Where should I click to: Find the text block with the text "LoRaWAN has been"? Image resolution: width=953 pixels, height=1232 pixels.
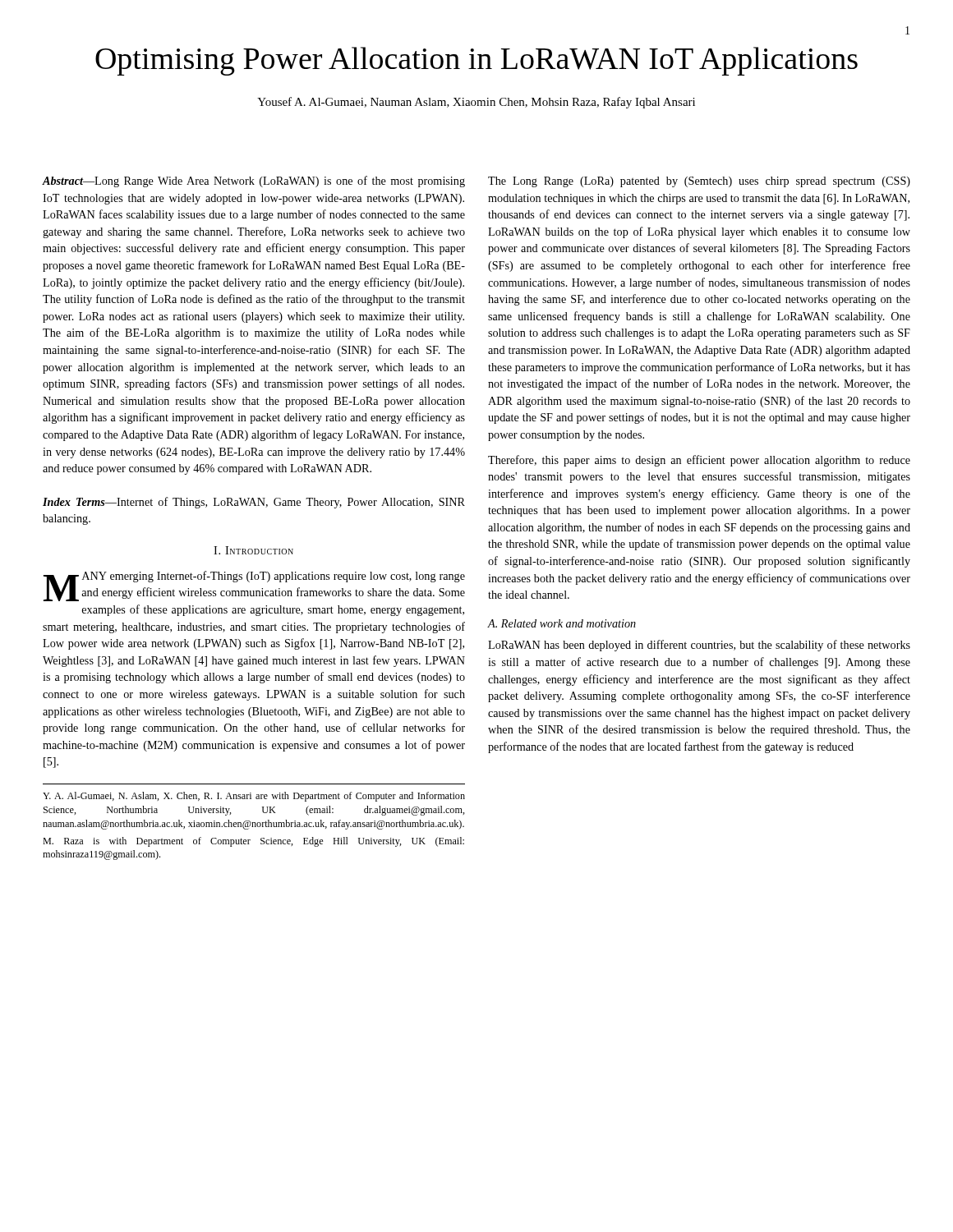click(699, 696)
